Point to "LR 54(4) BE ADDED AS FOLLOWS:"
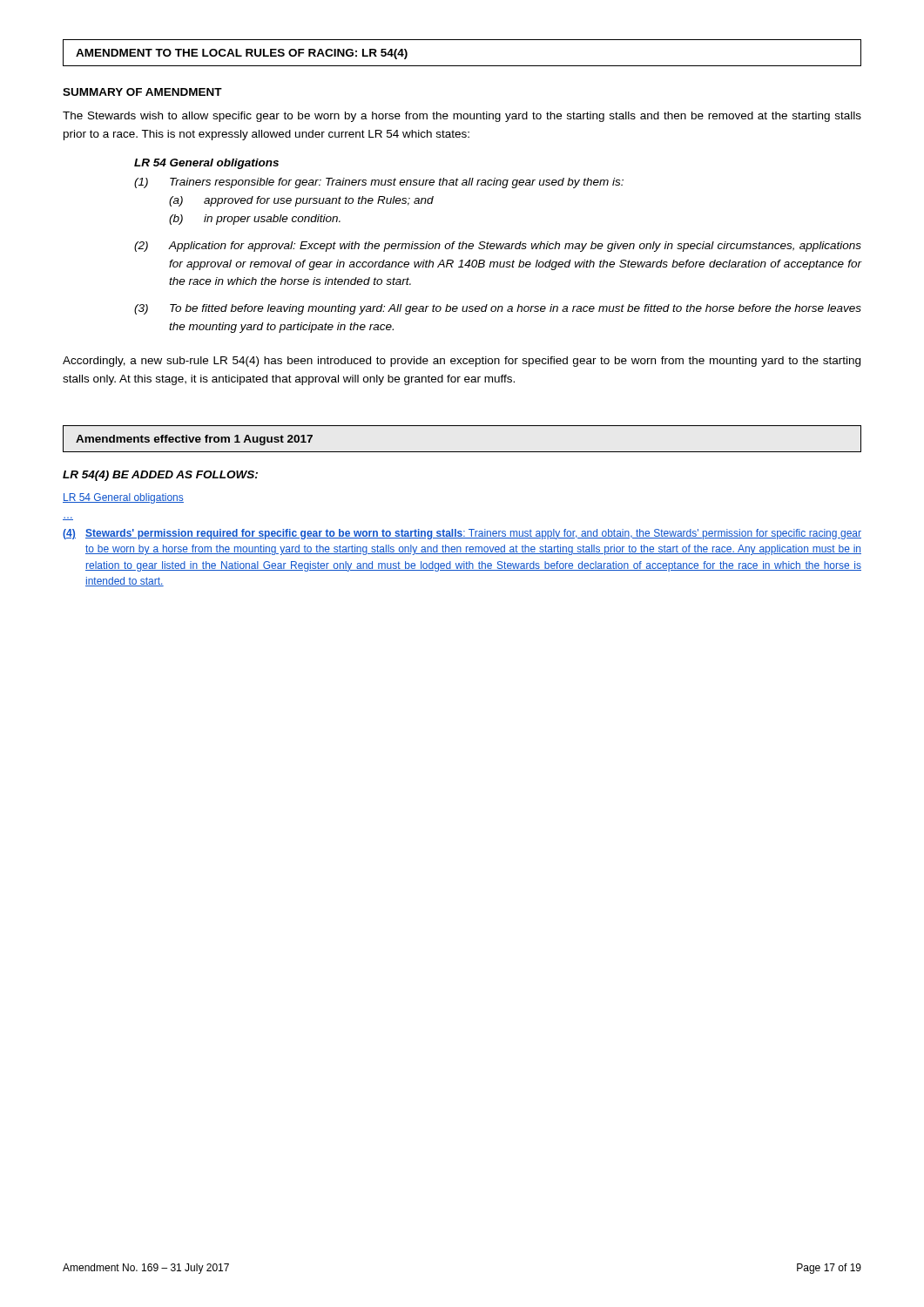This screenshot has height=1307, width=924. pos(161,474)
